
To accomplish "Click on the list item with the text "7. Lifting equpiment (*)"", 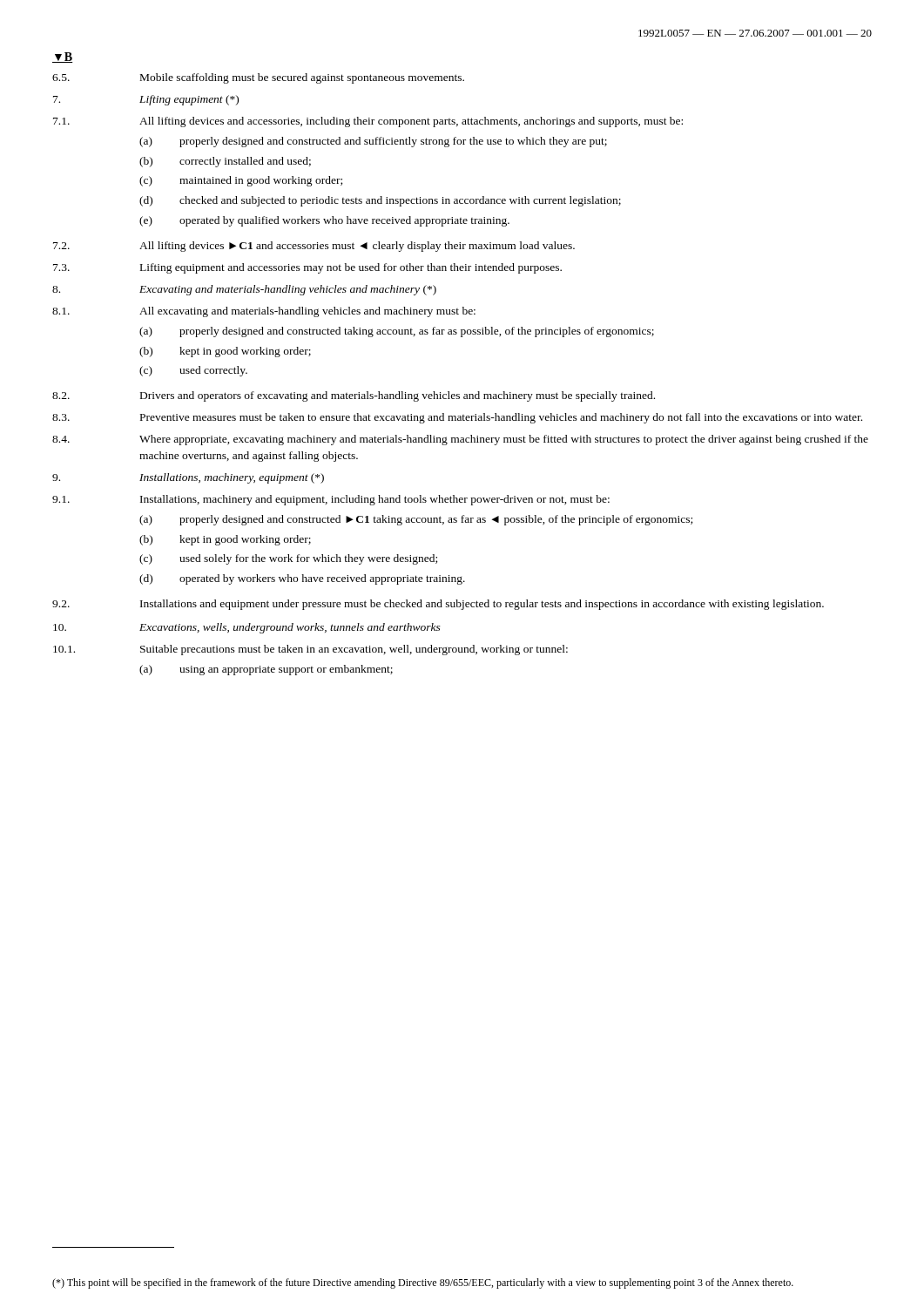I will 146,100.
